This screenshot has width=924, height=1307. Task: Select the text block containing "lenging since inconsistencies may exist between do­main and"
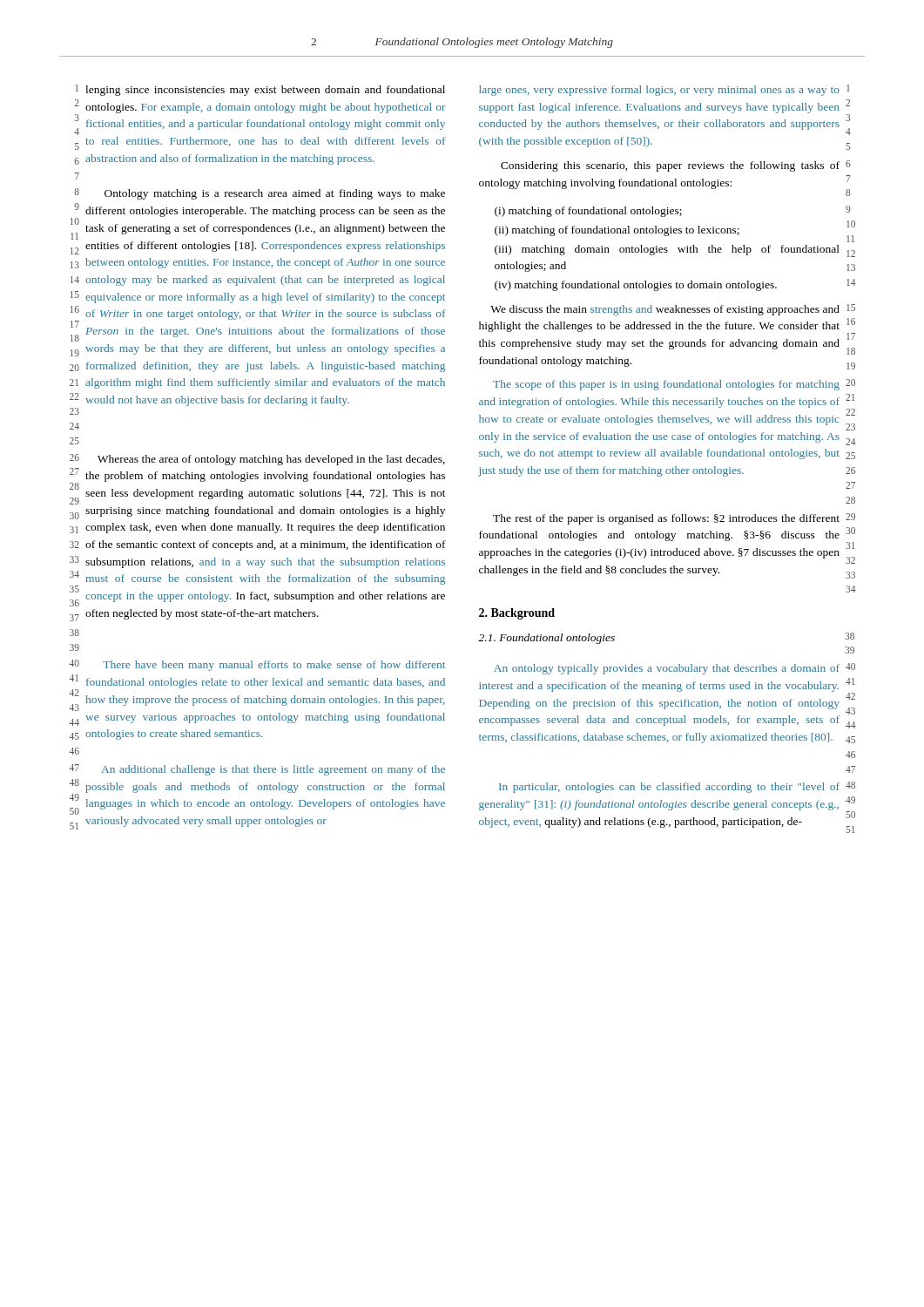pyautogui.click(x=265, y=124)
